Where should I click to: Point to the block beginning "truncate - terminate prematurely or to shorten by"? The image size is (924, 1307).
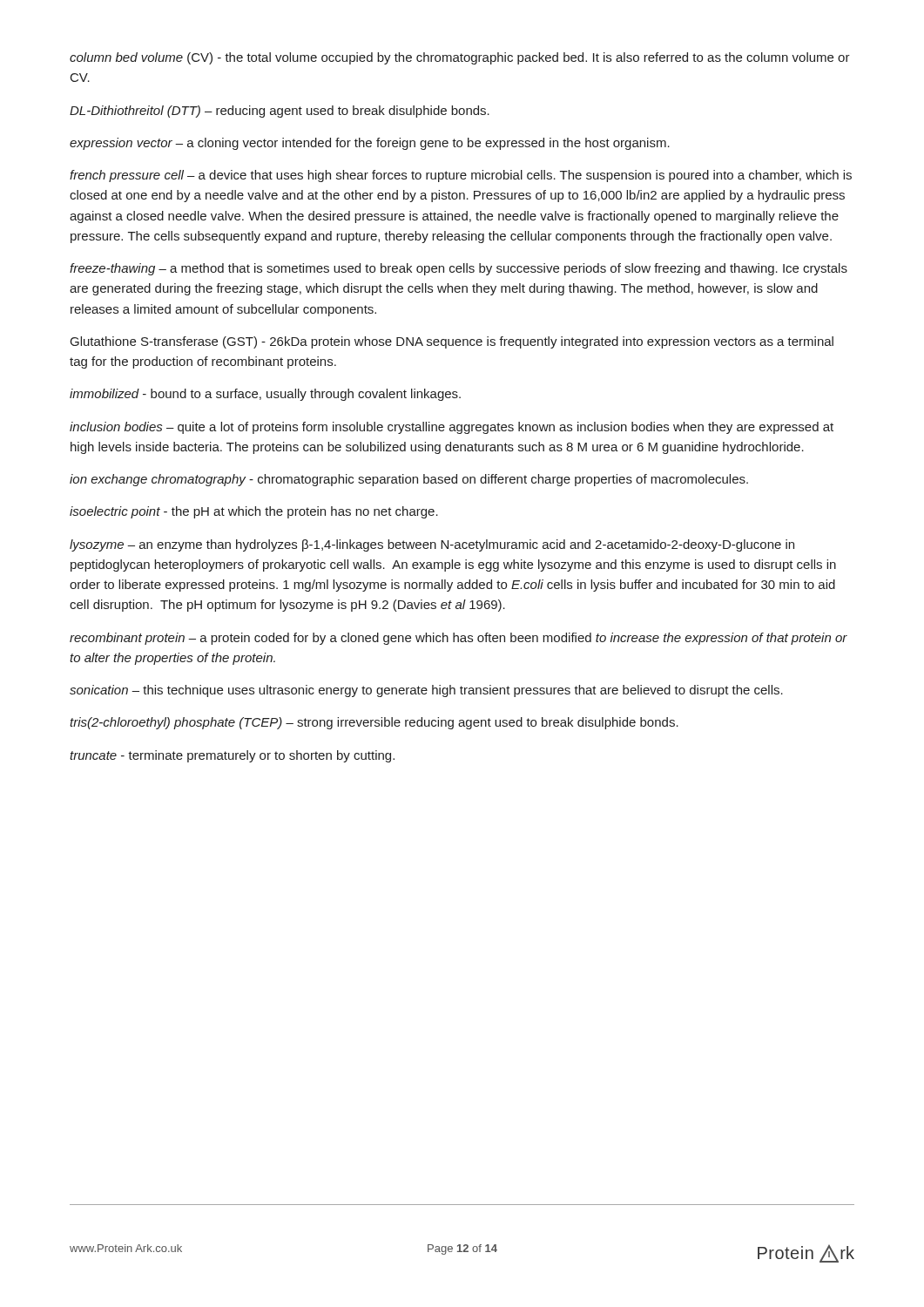(x=233, y=755)
